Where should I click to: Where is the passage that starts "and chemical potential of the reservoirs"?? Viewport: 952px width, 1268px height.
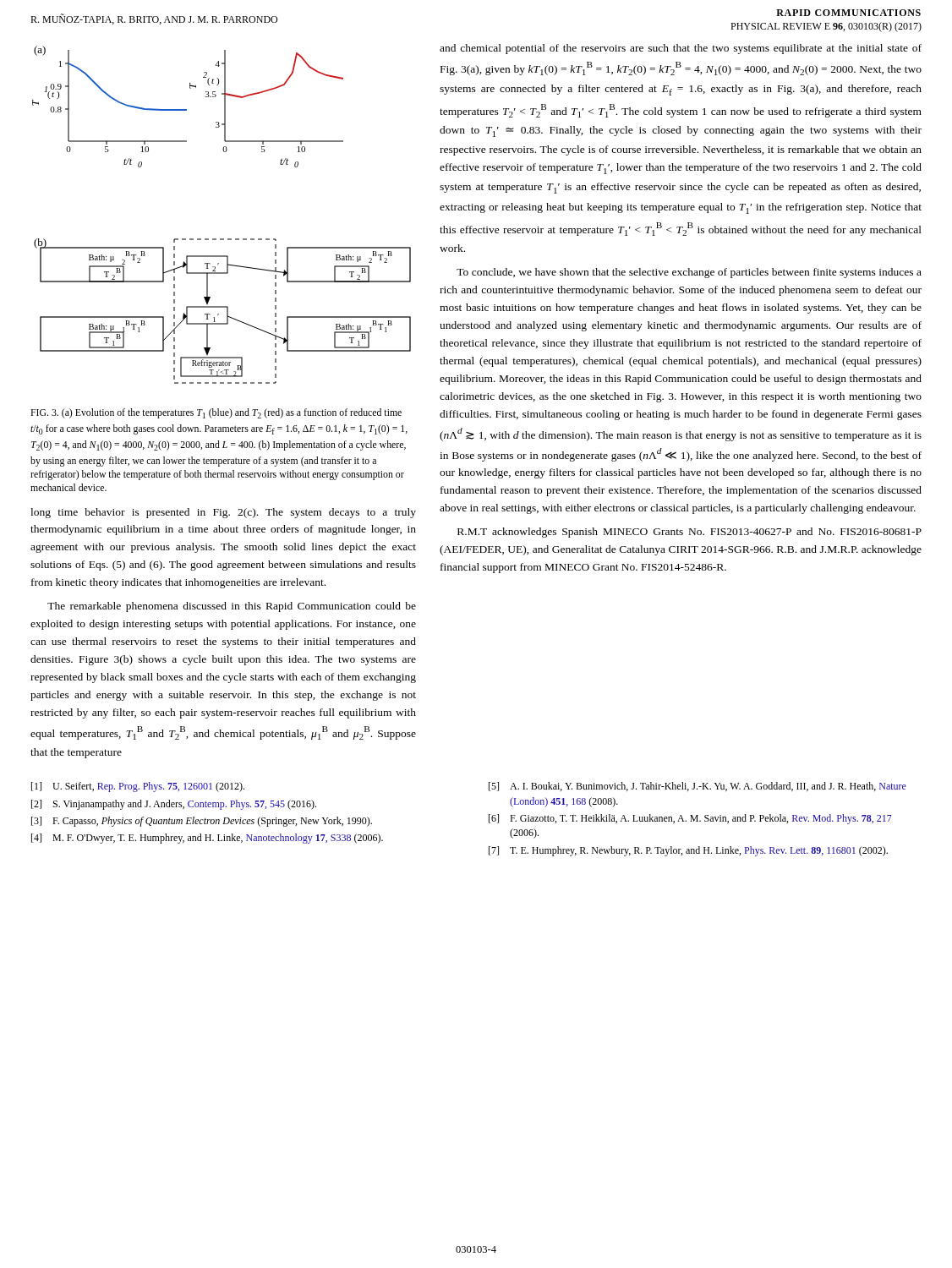pos(681,308)
